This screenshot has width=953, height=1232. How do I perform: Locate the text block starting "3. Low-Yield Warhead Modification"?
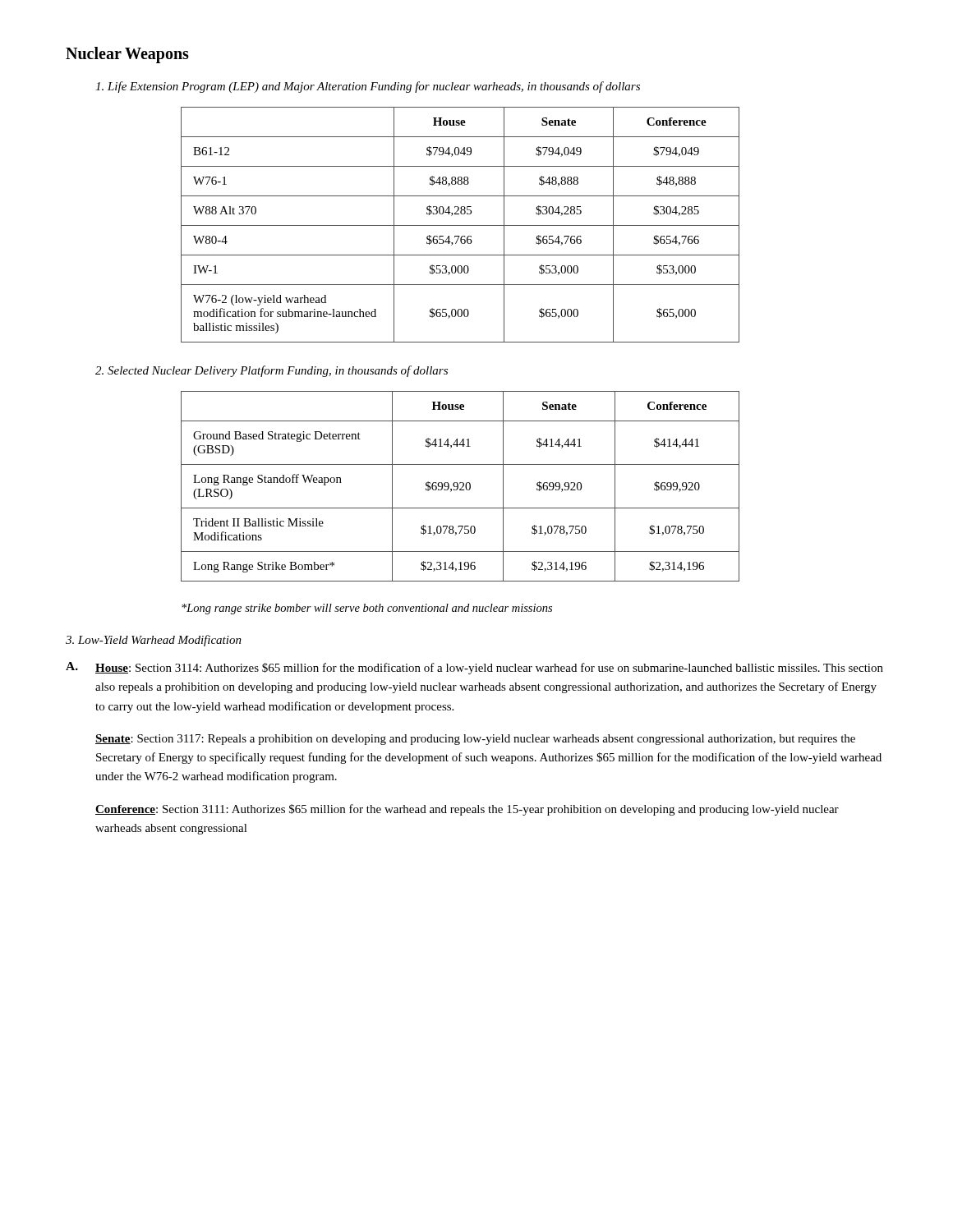[x=154, y=640]
